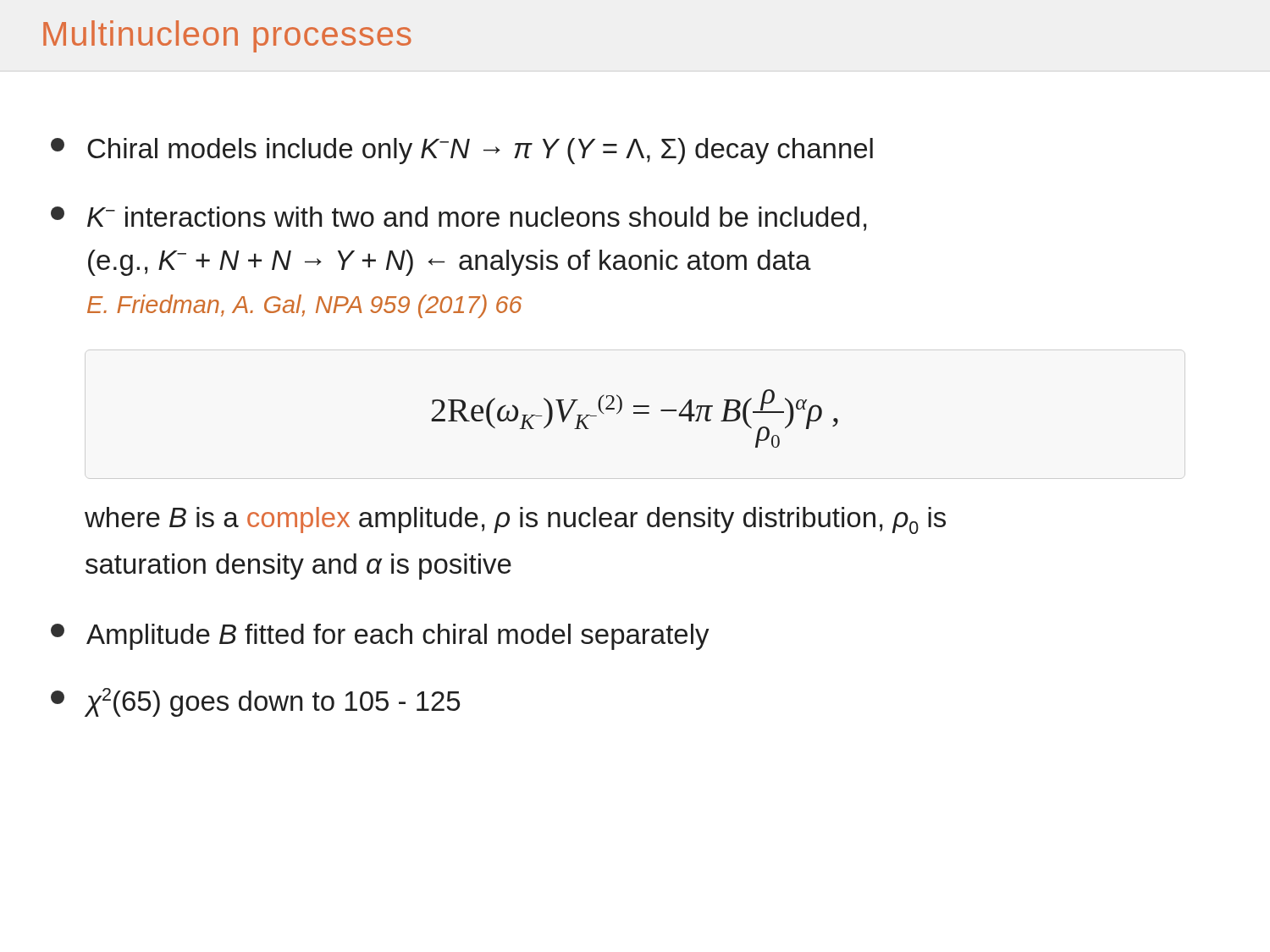Viewport: 1270px width, 952px height.
Task: Locate a formula
Action: [x=635, y=414]
